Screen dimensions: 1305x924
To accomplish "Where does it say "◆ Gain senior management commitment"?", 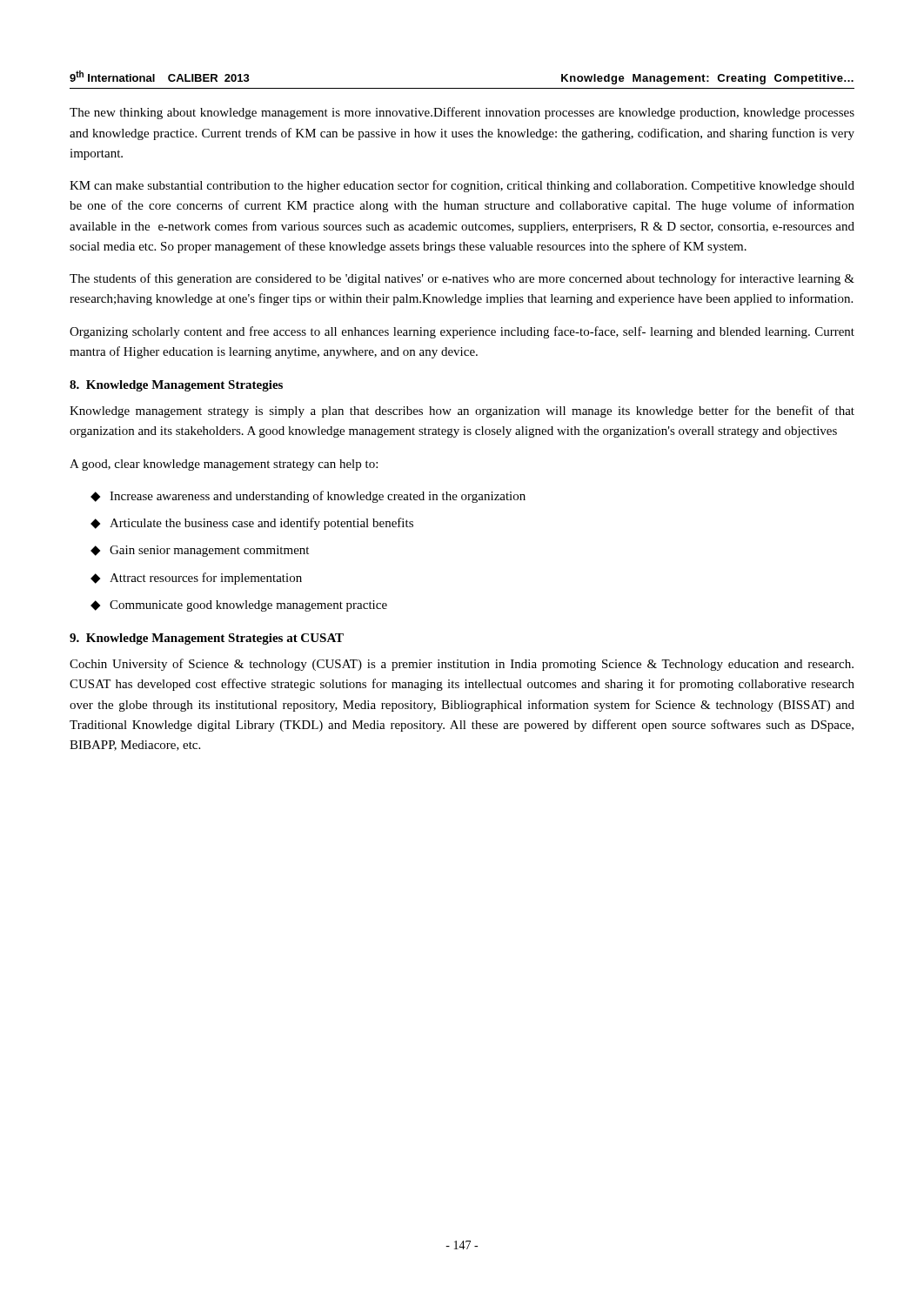I will click(200, 551).
